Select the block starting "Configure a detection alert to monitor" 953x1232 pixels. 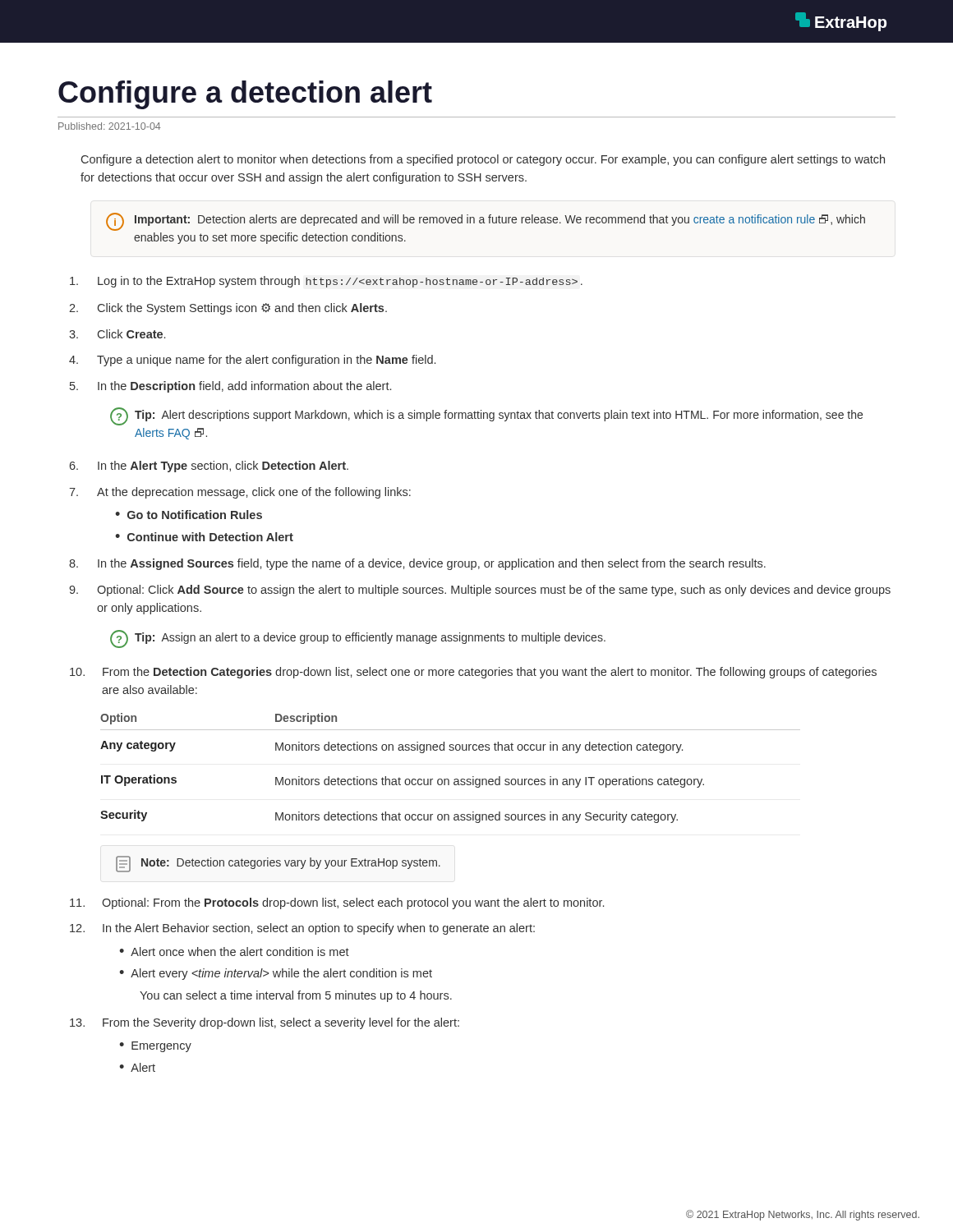point(483,169)
